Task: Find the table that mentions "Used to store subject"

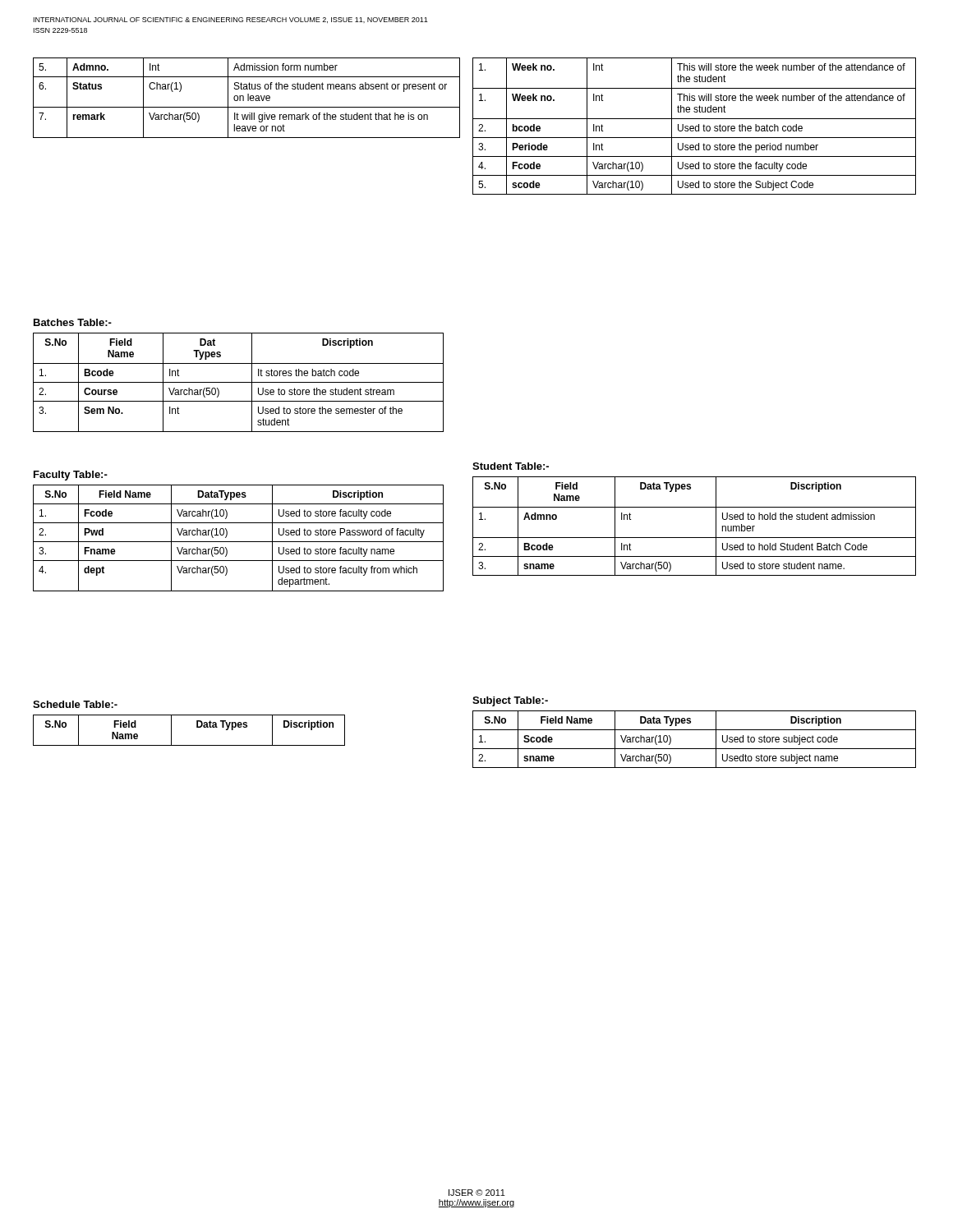Action: point(694,739)
